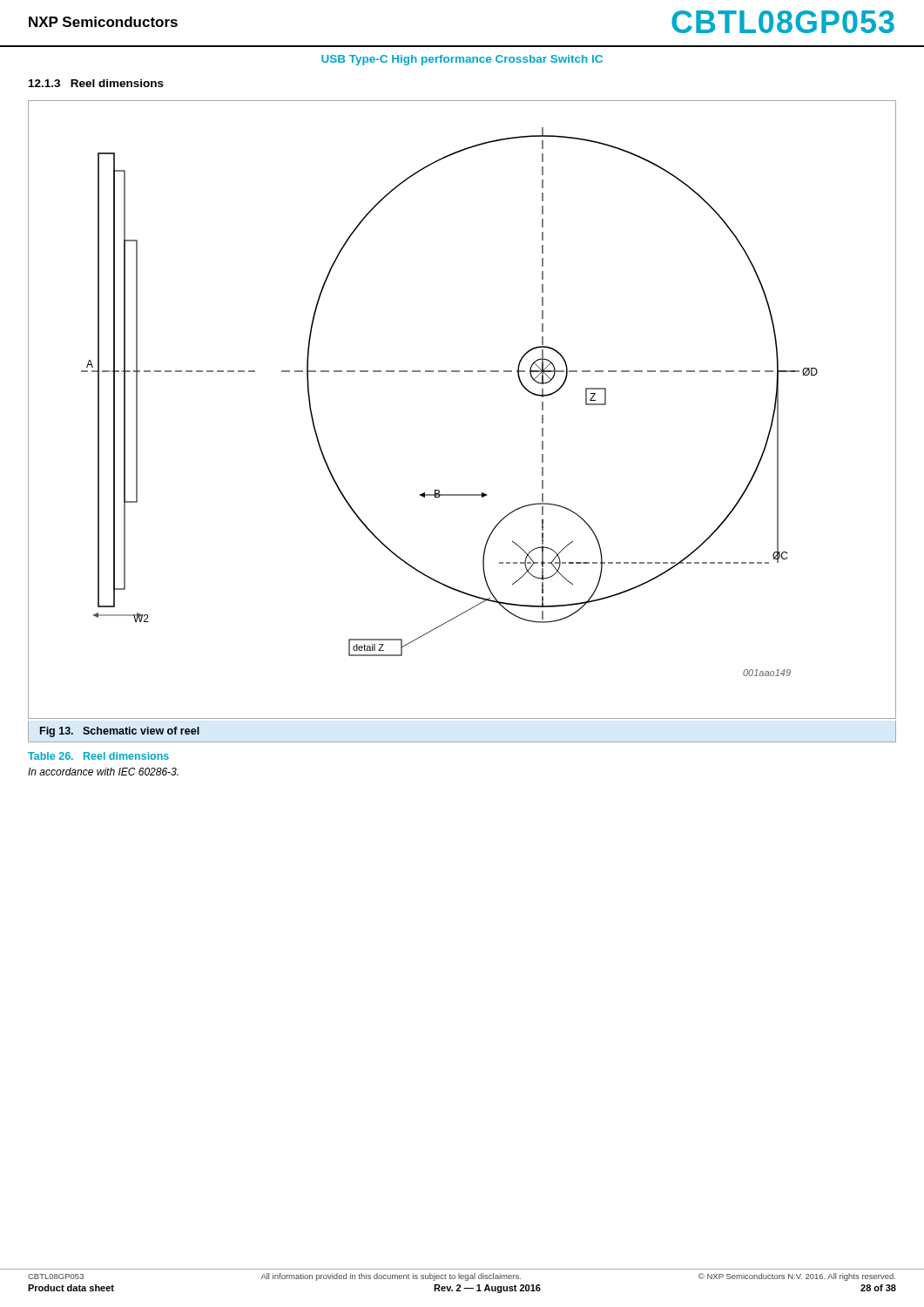Click the passage that begins "USB Type-C High performance Crossbar Switch"
The image size is (924, 1307).
(462, 59)
